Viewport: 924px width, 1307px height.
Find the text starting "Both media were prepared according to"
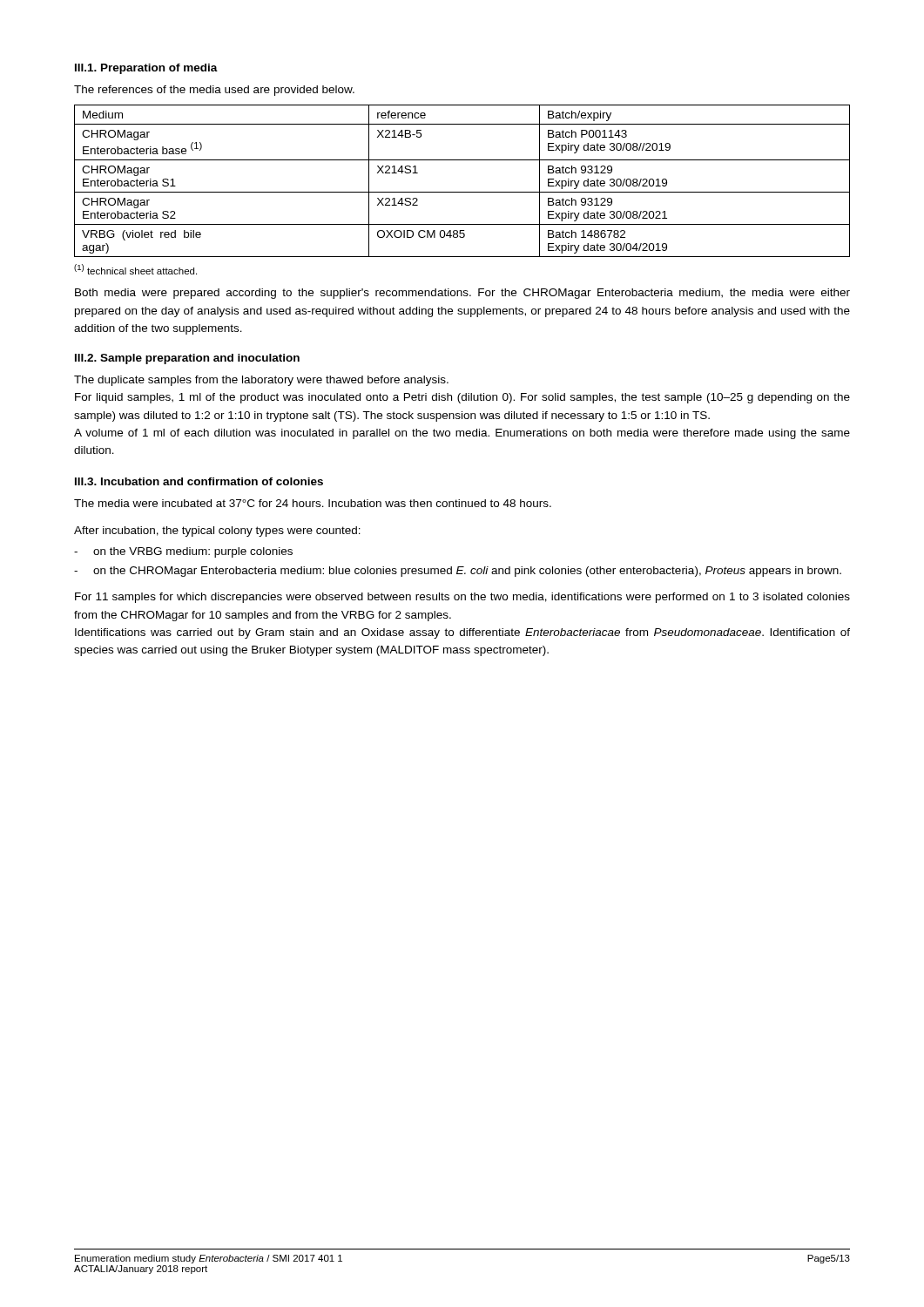(x=462, y=310)
